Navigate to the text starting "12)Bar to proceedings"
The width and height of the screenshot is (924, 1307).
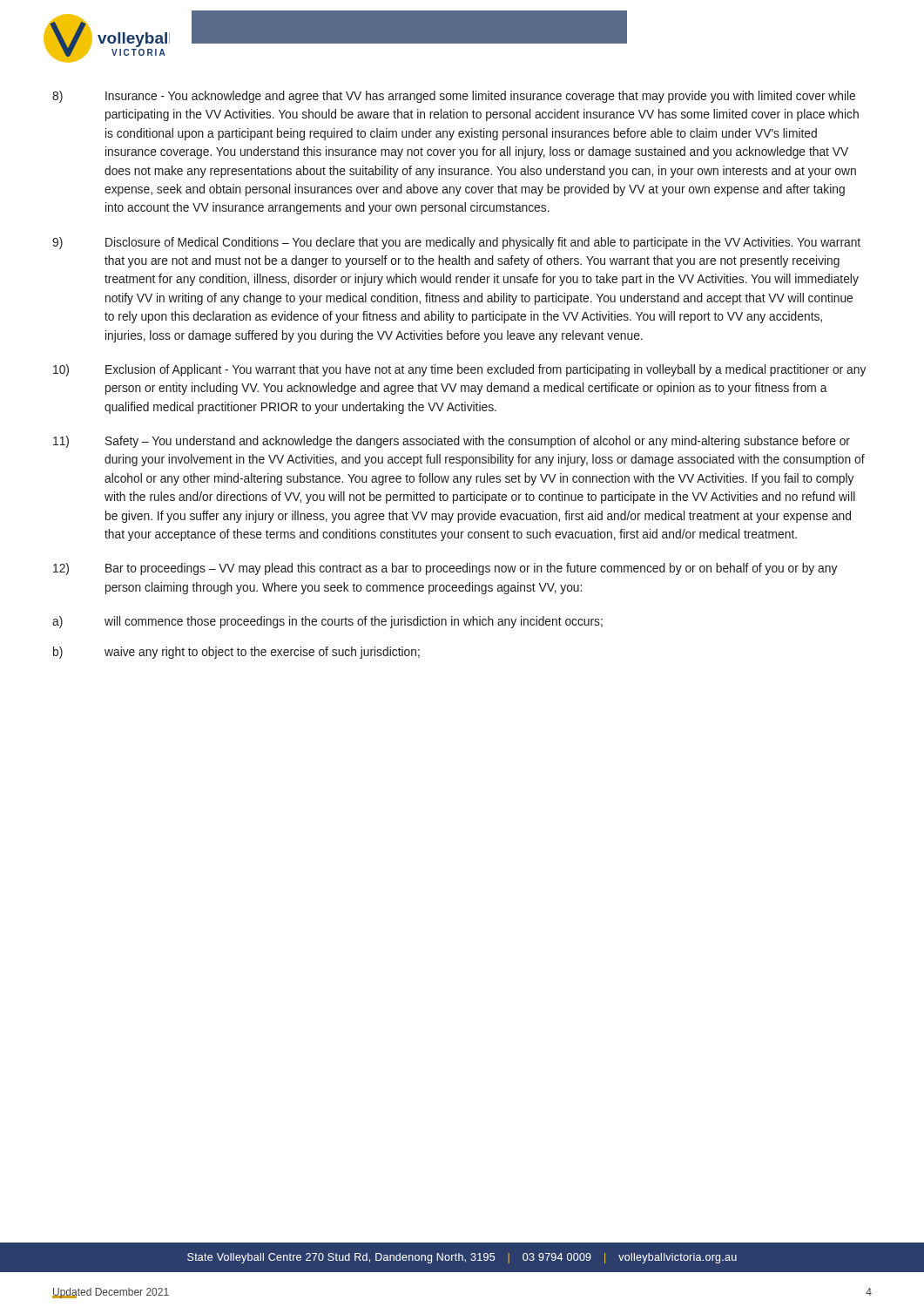(x=459, y=578)
